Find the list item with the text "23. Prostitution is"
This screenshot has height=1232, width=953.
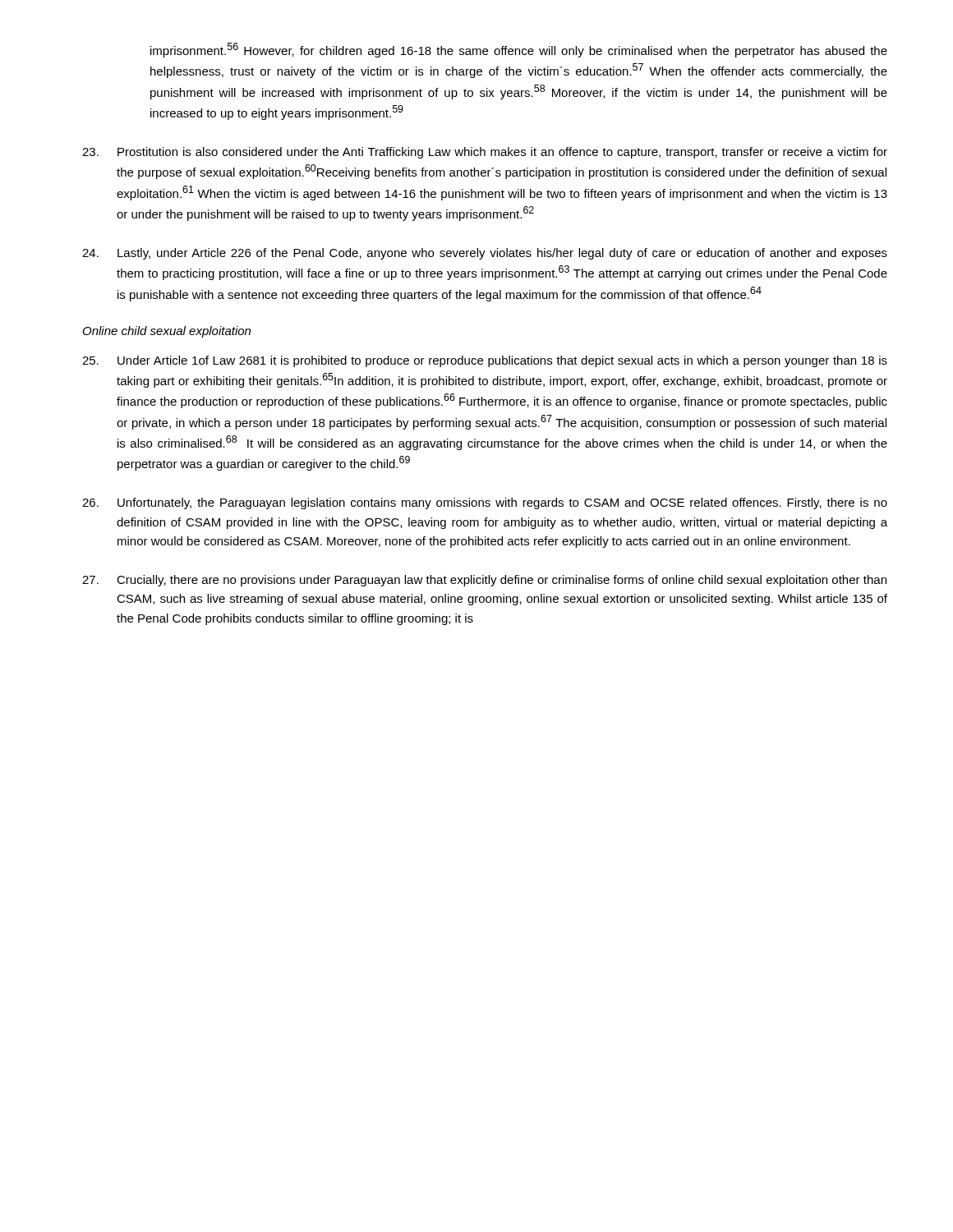pyautogui.click(x=485, y=183)
